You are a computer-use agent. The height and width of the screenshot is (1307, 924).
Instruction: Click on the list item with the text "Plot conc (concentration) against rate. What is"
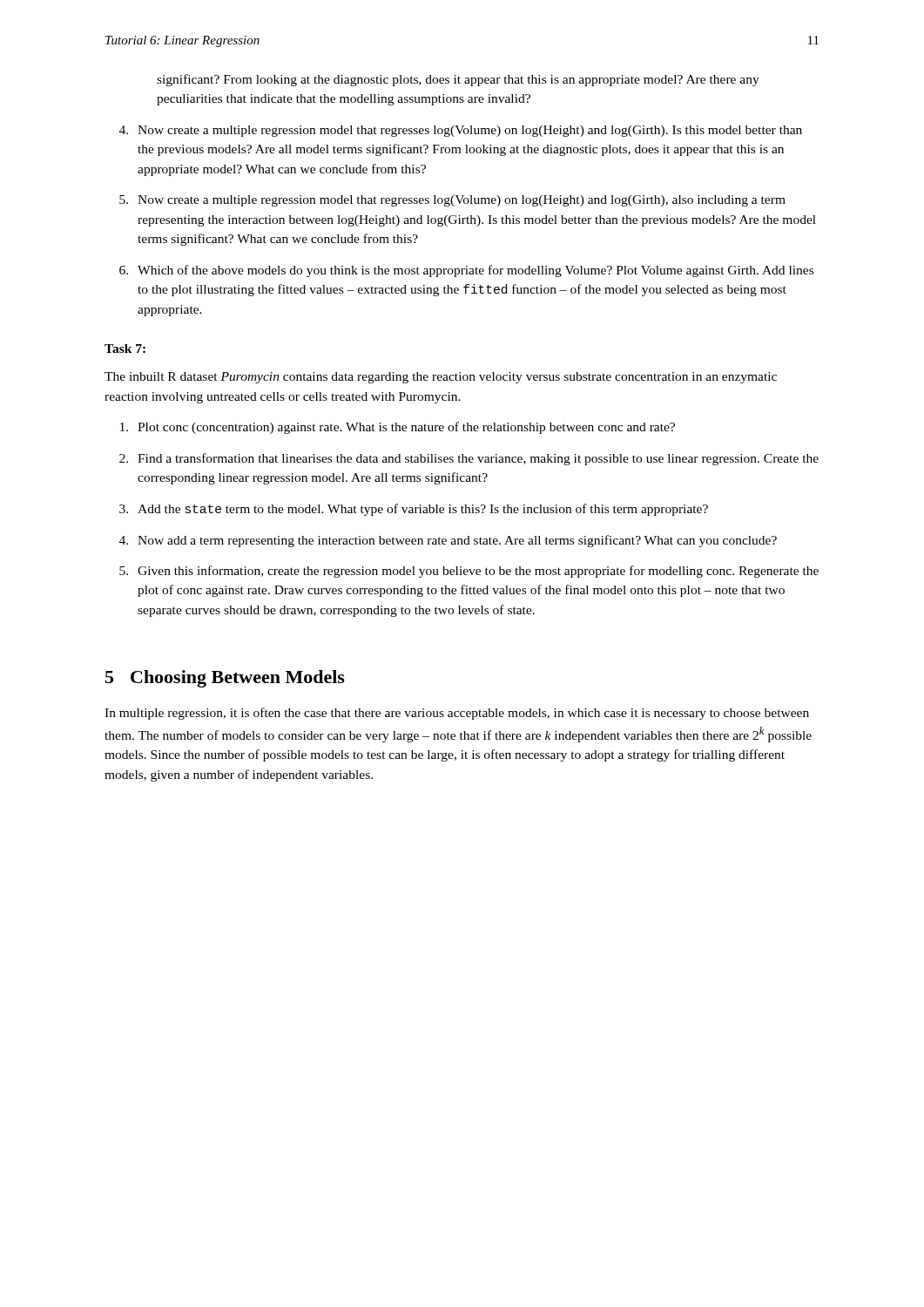tap(462, 427)
